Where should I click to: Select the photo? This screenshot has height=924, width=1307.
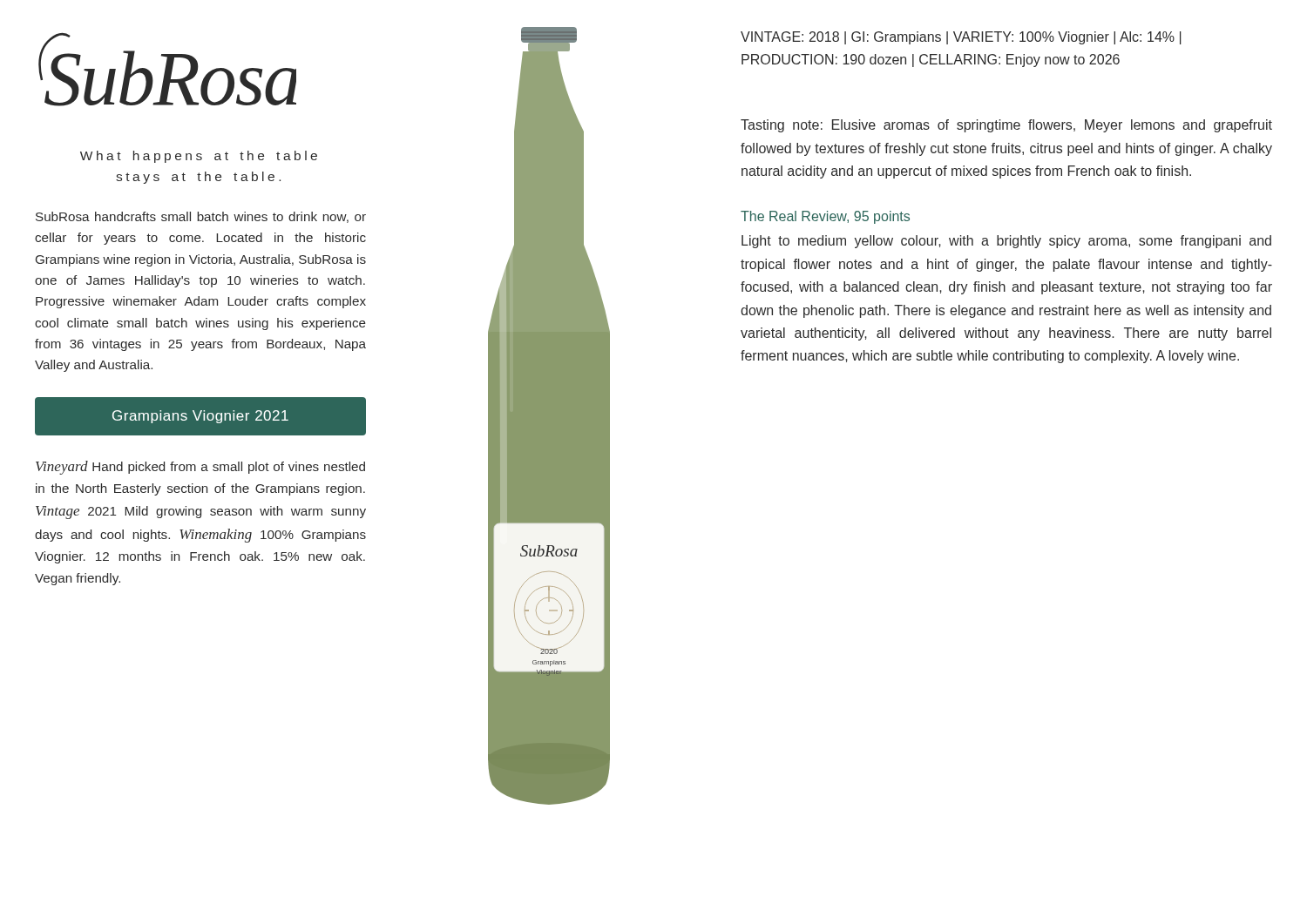tap(549, 462)
